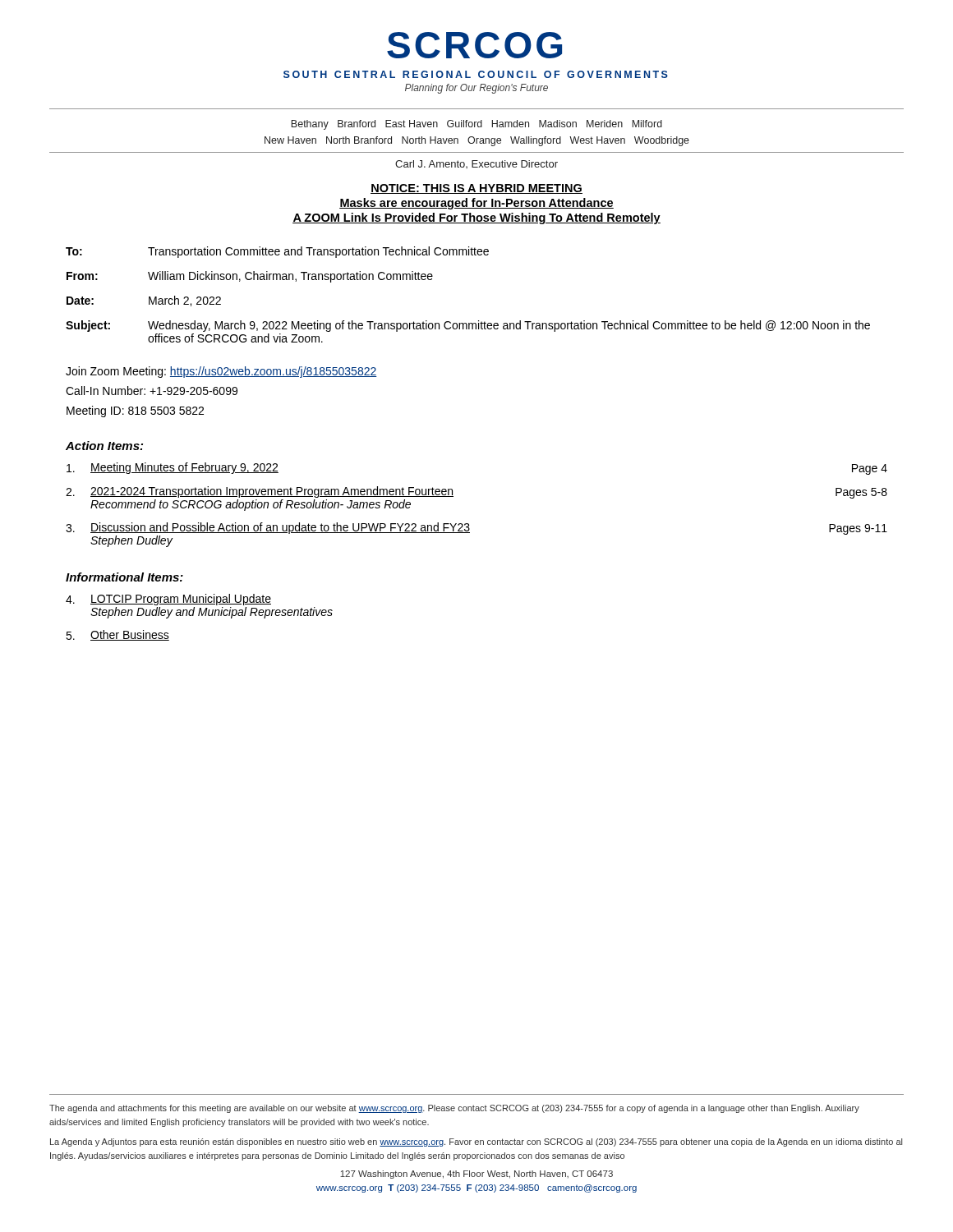This screenshot has height=1232, width=953.
Task: Locate the block of text that opens with "From: William Dickinson, Chairman,"
Action: click(x=250, y=277)
